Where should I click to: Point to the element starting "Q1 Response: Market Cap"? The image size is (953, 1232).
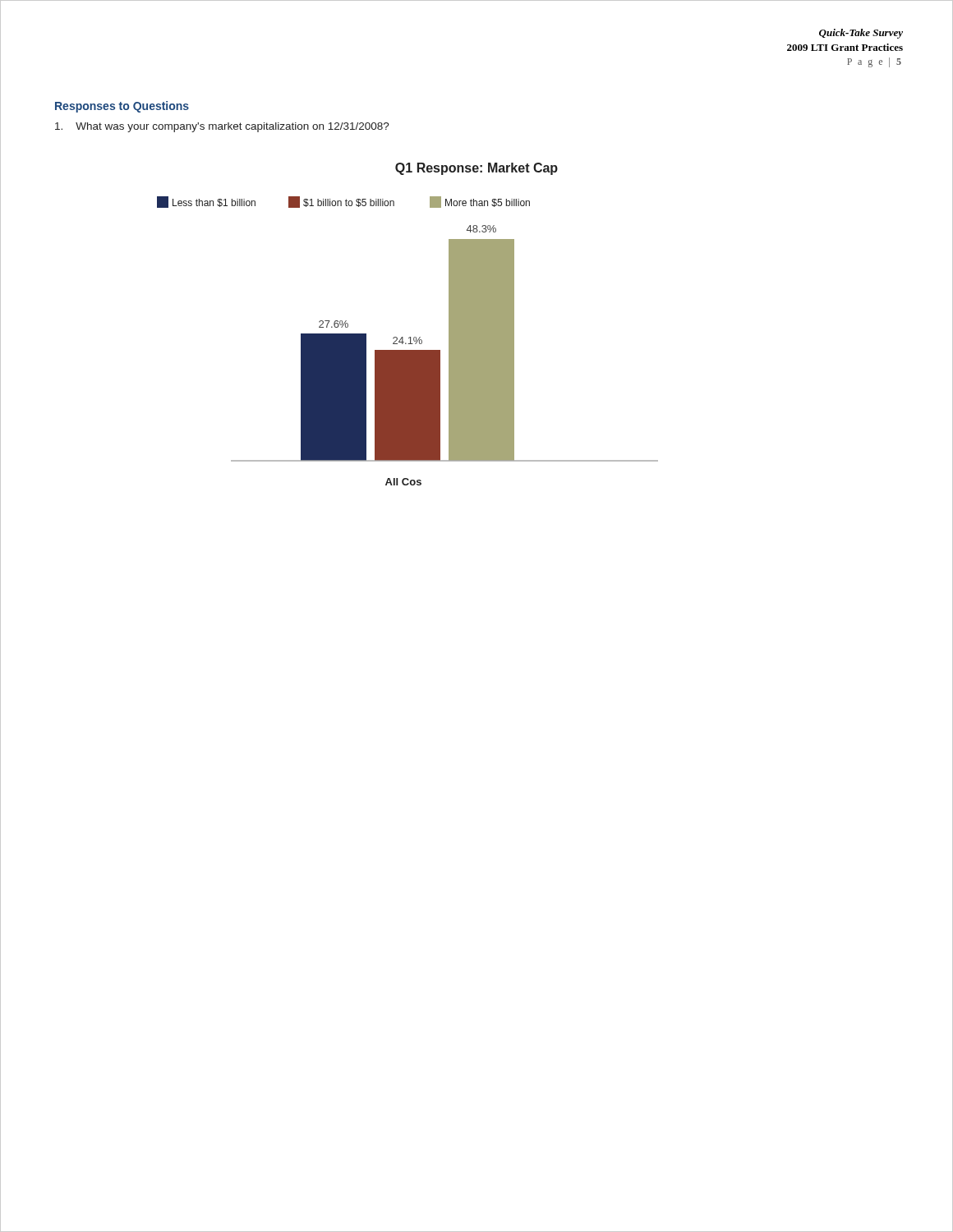[x=476, y=168]
